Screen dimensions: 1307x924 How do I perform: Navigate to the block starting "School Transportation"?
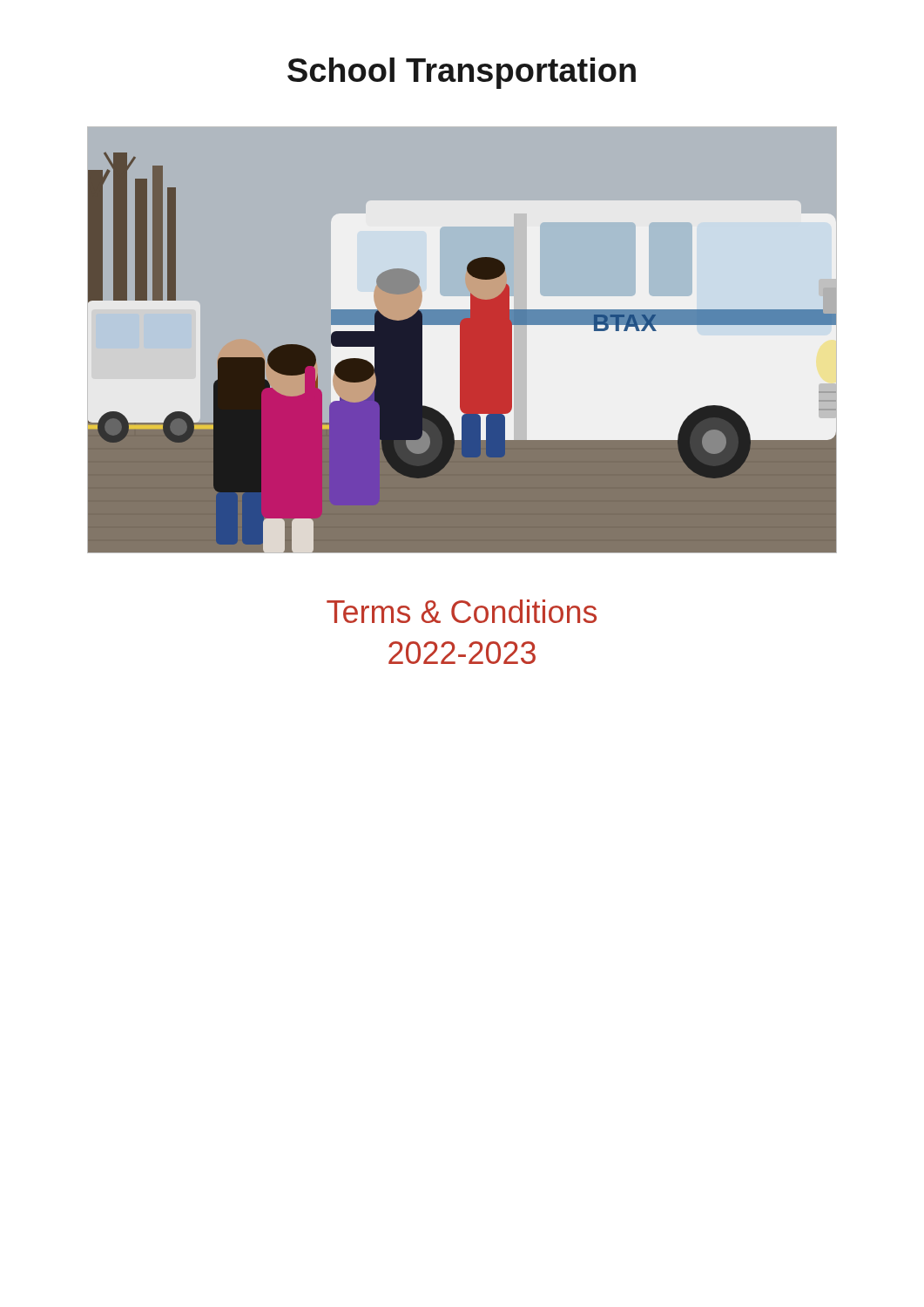(x=462, y=71)
